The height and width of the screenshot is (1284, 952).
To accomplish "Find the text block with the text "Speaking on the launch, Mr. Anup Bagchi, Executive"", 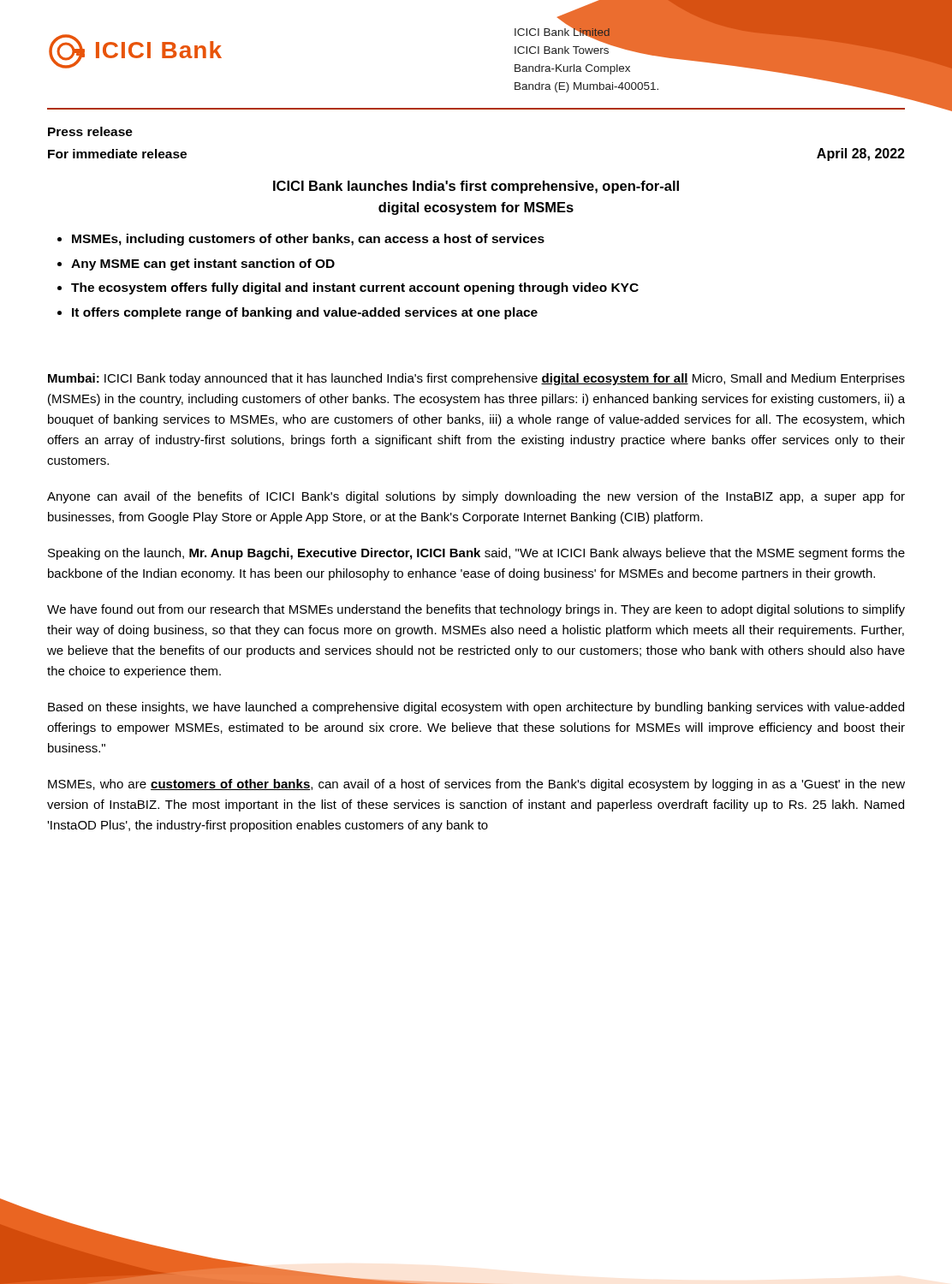I will [476, 563].
